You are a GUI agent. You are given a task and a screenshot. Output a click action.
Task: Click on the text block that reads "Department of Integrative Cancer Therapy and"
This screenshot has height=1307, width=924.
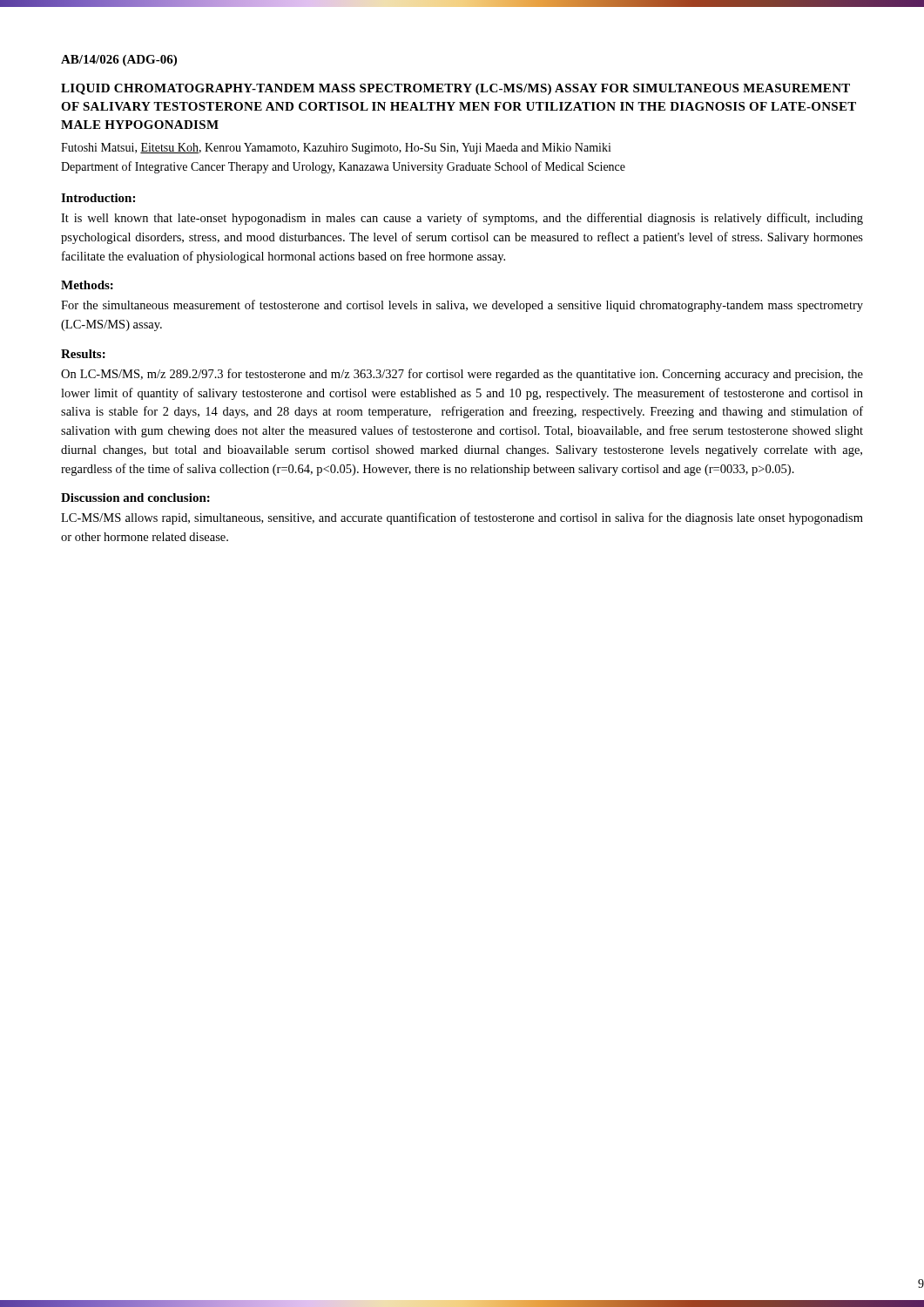coord(343,167)
